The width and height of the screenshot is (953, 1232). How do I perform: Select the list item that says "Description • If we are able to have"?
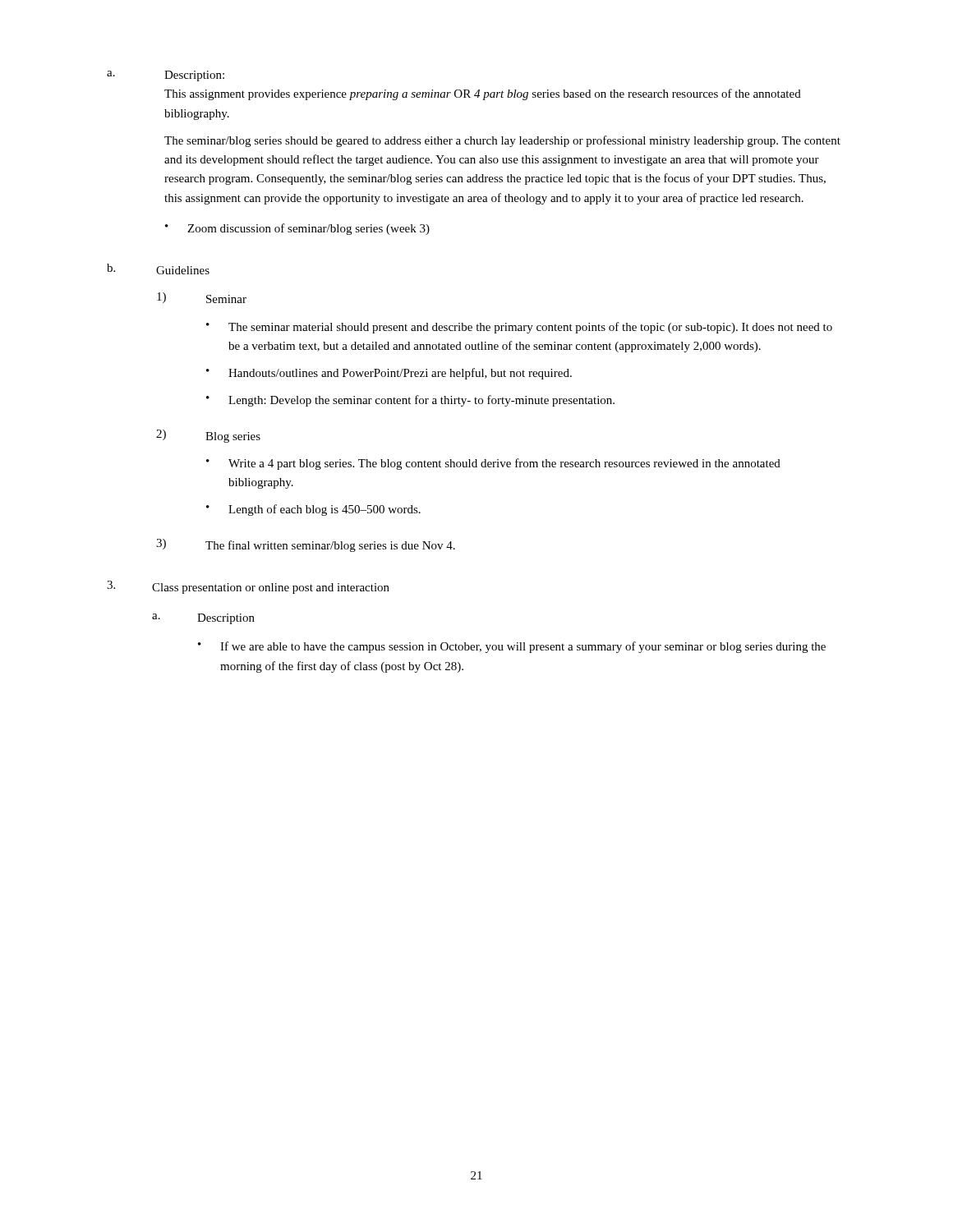click(522, 642)
